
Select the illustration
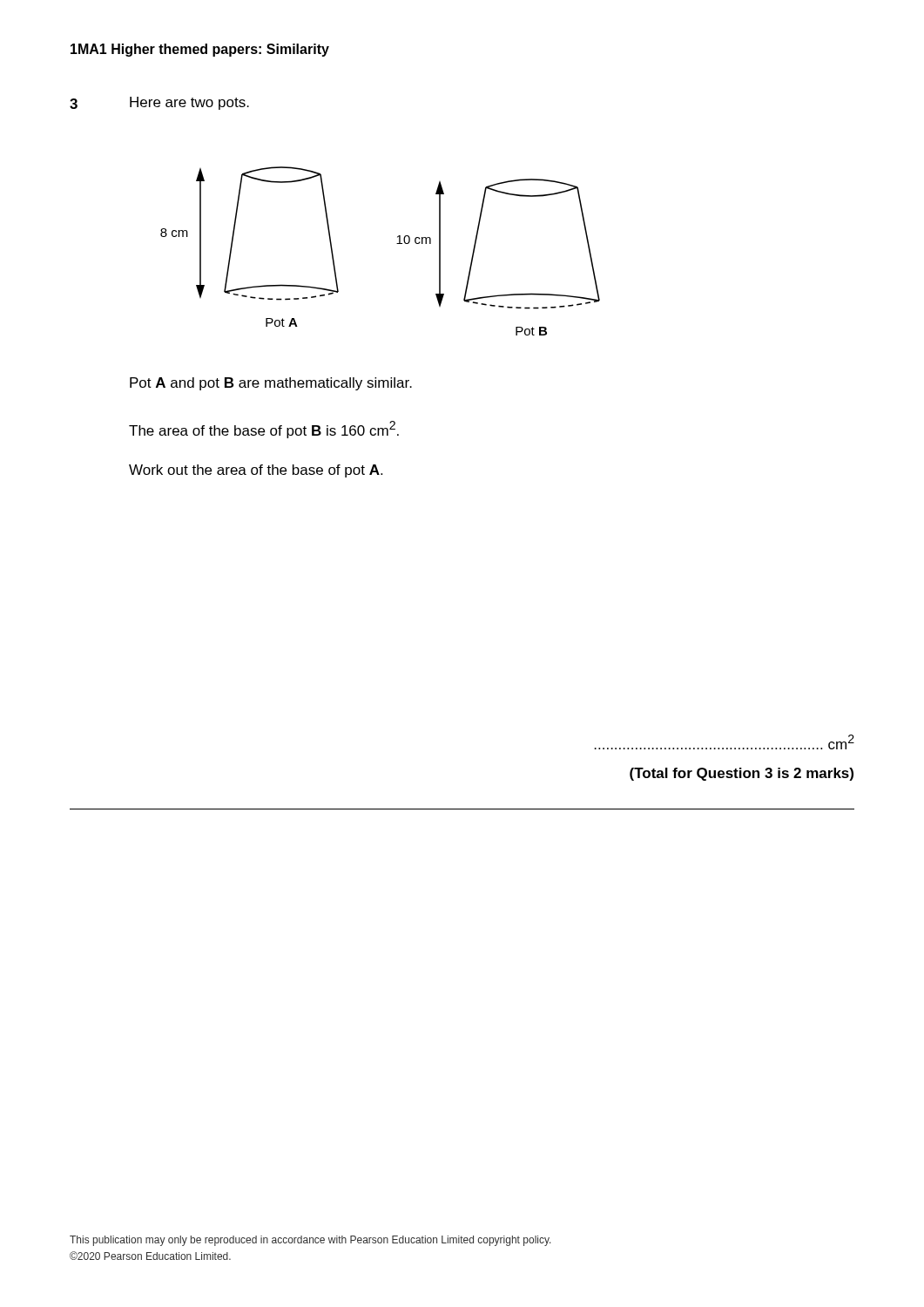492,246
